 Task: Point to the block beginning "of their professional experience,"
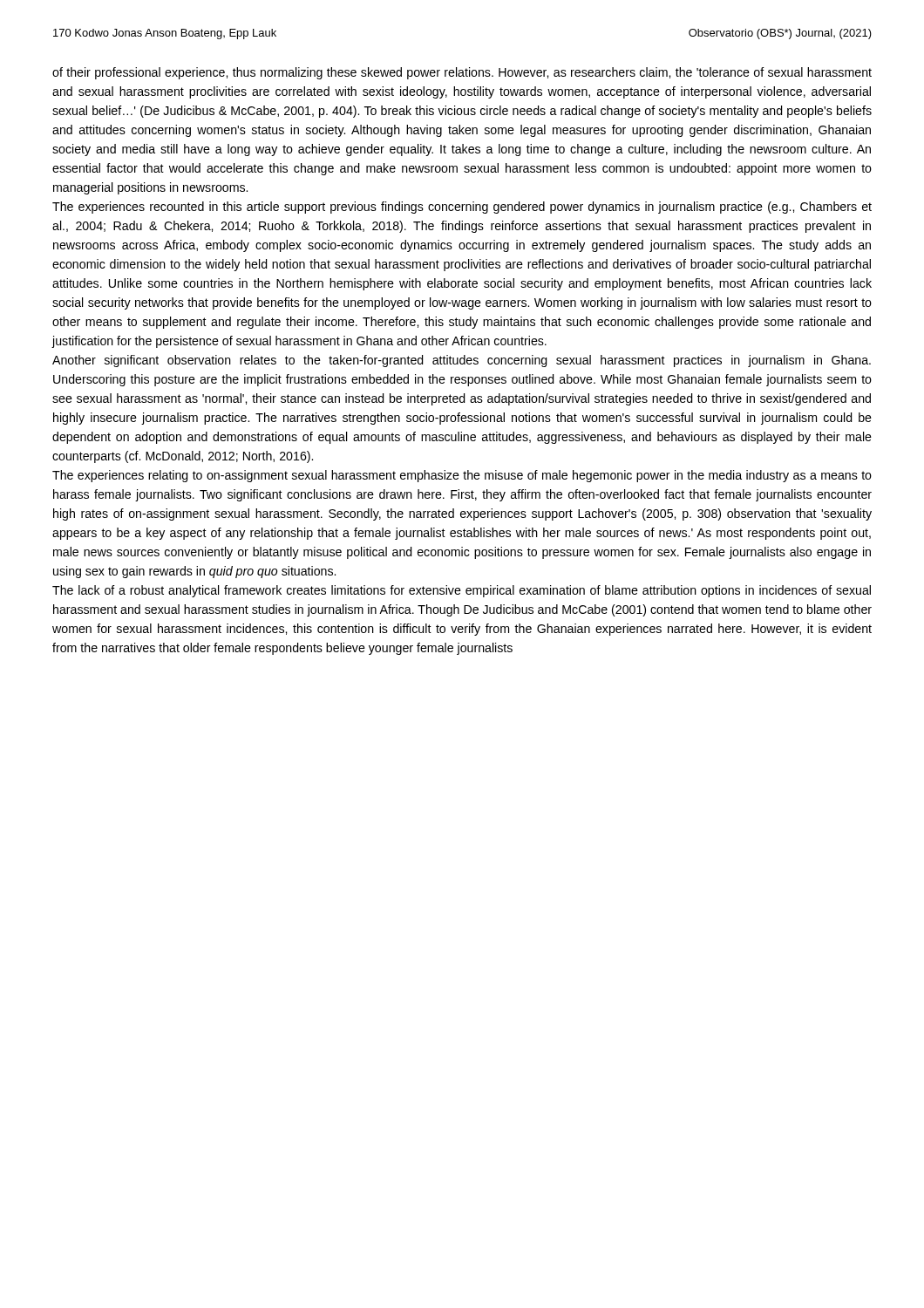click(x=462, y=130)
